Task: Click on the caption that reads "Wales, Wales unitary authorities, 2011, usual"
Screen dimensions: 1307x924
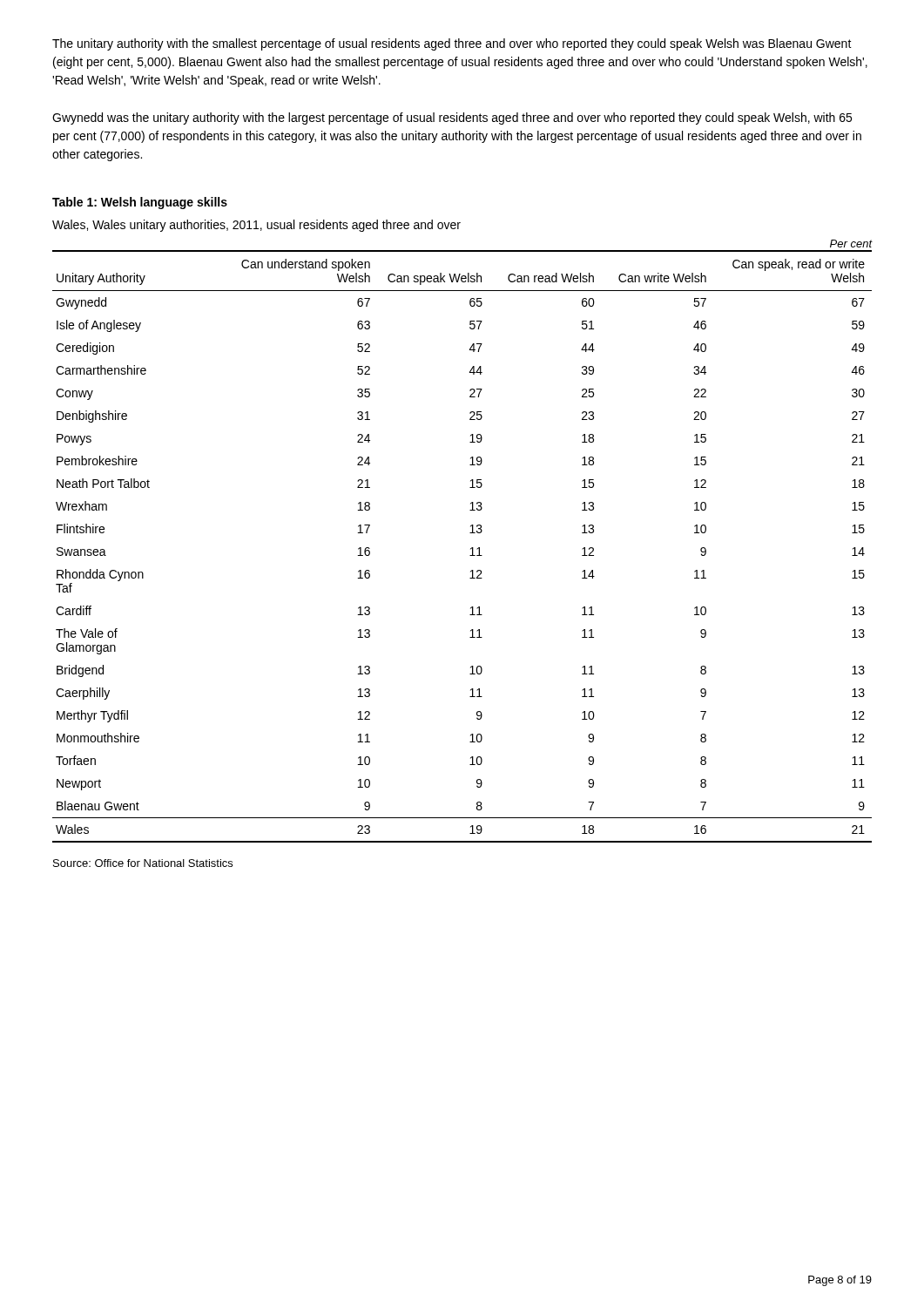Action: click(257, 225)
